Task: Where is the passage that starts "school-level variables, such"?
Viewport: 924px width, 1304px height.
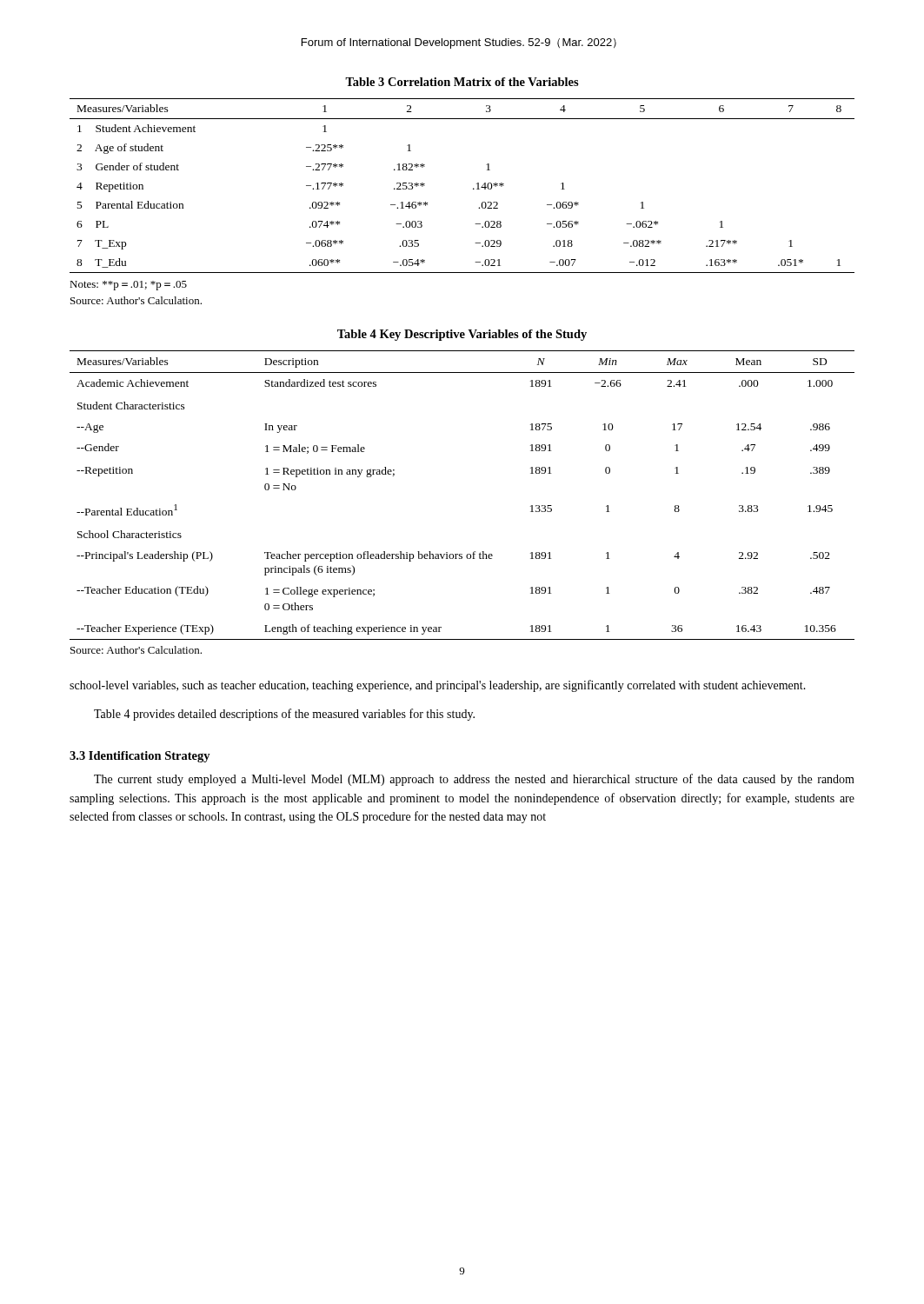Action: tap(438, 685)
